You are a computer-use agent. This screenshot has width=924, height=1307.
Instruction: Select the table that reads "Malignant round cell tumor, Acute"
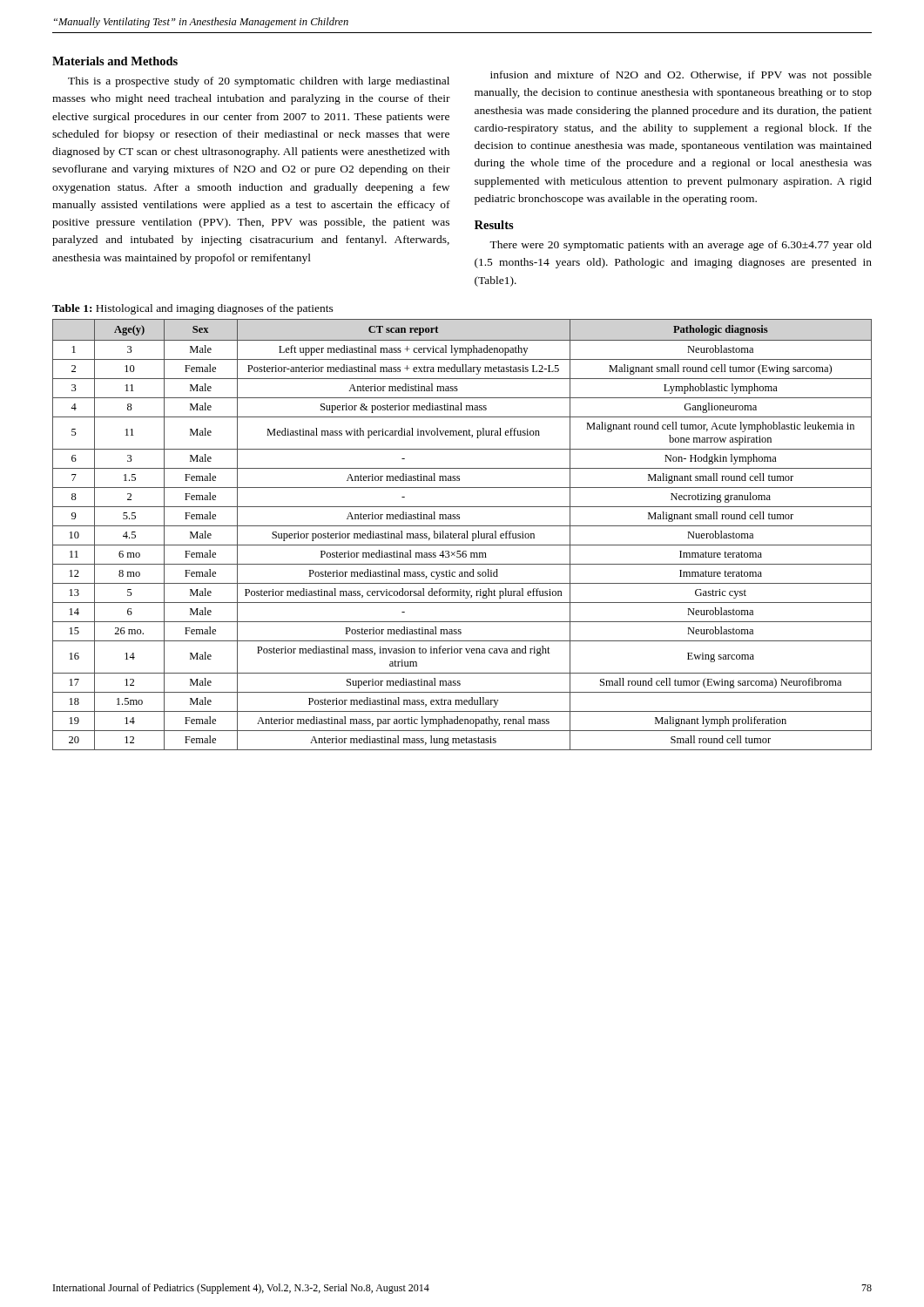tap(462, 534)
